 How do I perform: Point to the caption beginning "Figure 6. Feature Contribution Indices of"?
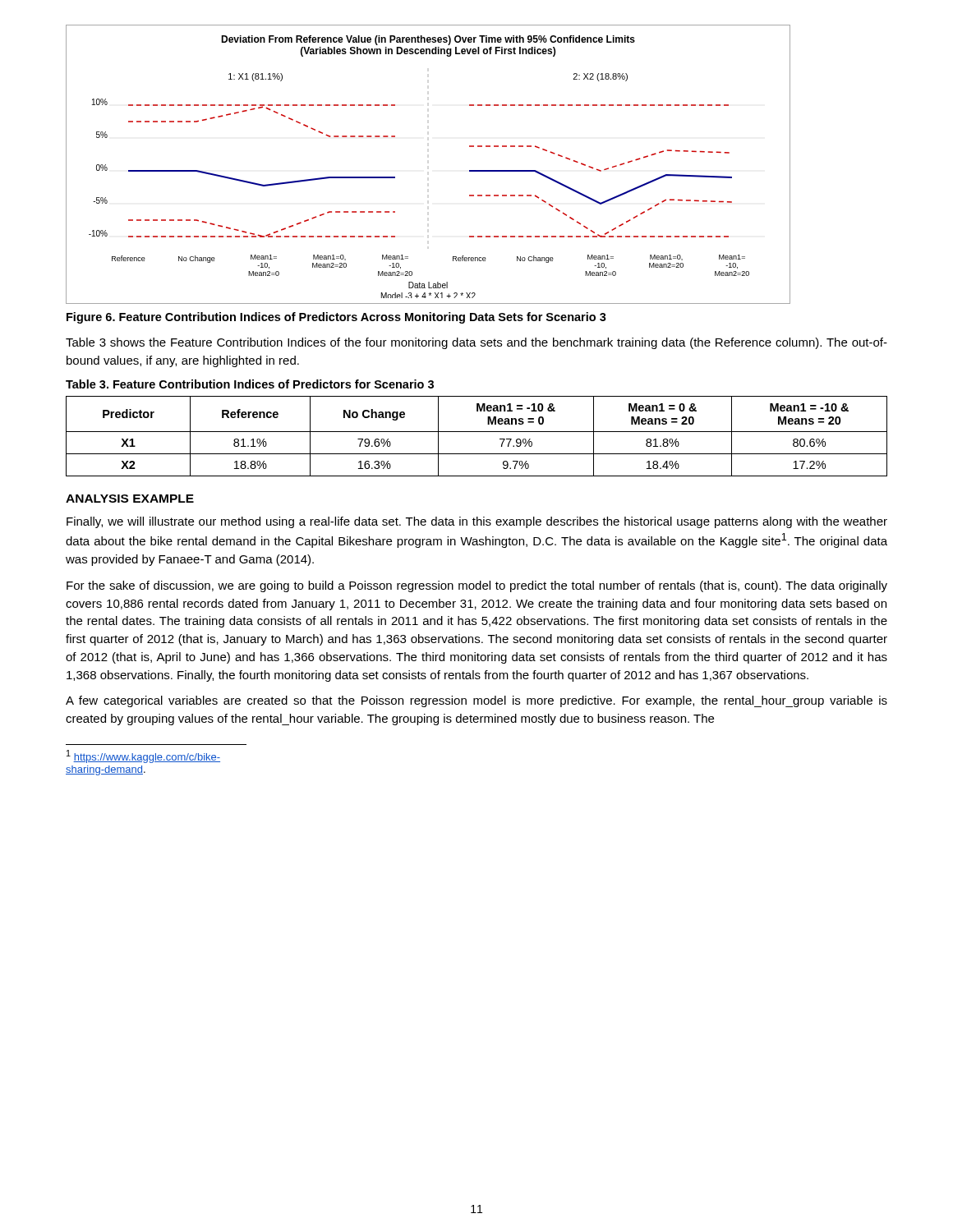click(x=336, y=317)
